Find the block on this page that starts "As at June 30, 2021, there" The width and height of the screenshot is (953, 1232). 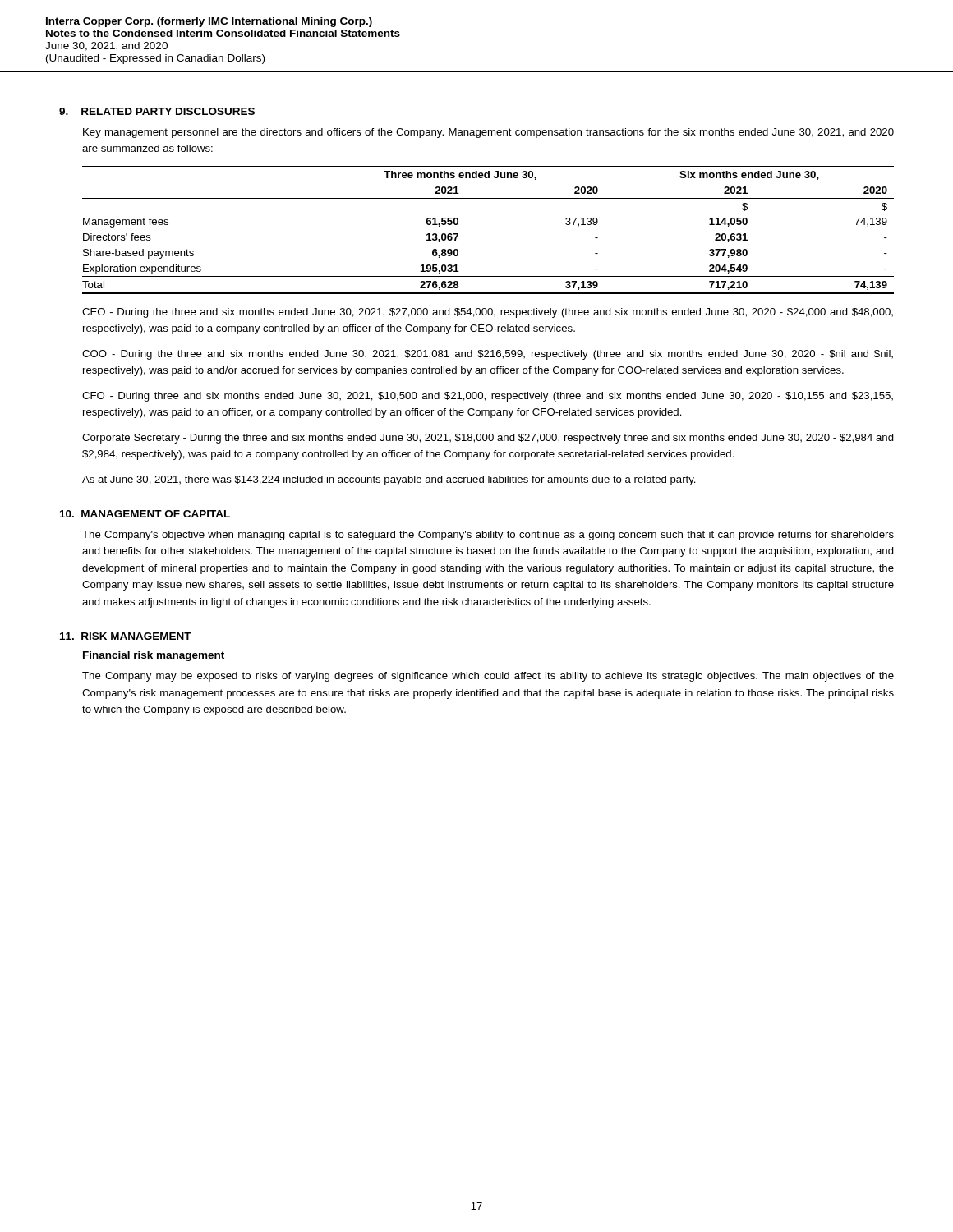(x=389, y=479)
